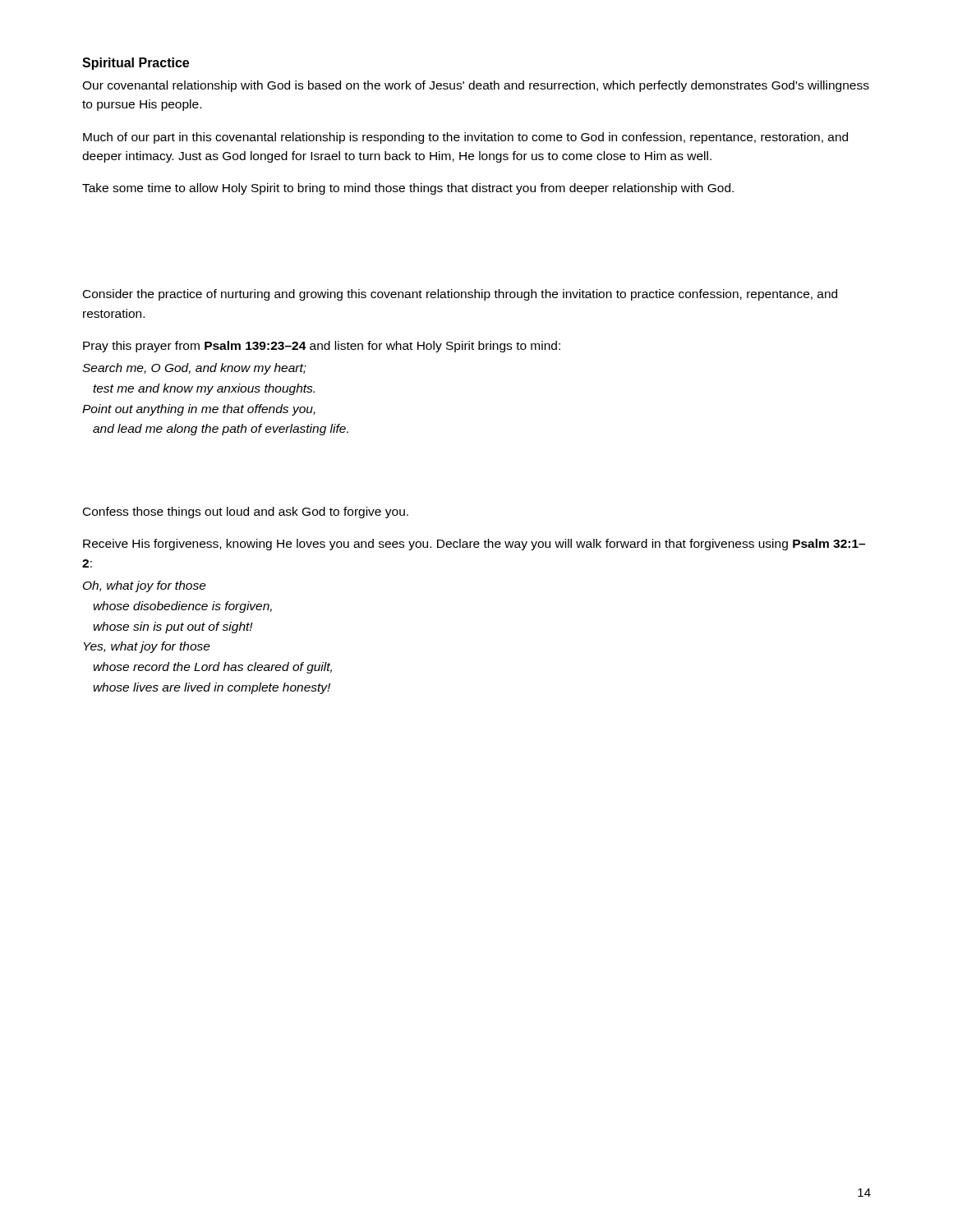Click on the text block that reads "Search me, O God, and know my heart;"
Viewport: 953px width, 1232px height.
[216, 398]
